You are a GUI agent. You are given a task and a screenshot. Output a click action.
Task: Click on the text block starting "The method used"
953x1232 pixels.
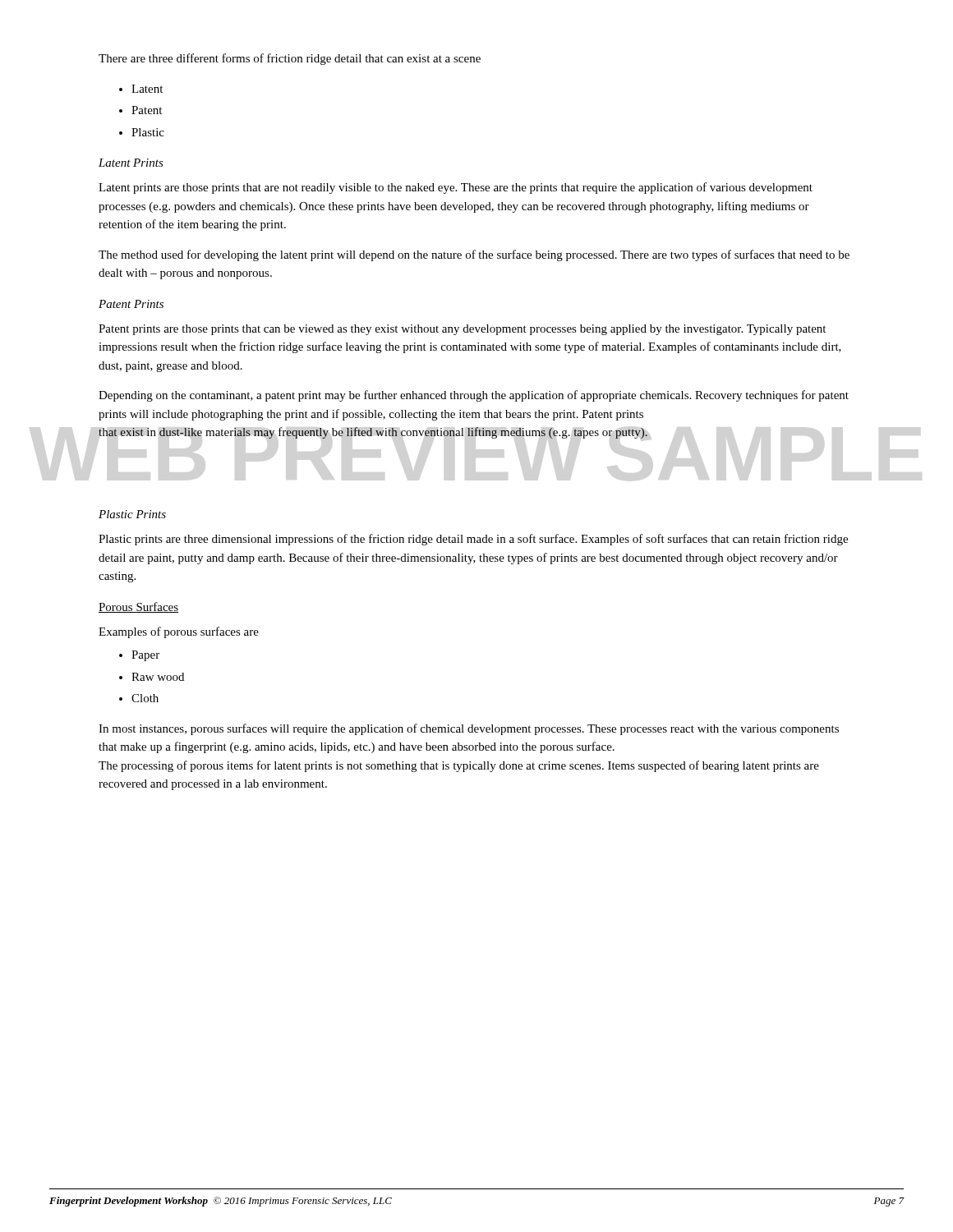474,263
